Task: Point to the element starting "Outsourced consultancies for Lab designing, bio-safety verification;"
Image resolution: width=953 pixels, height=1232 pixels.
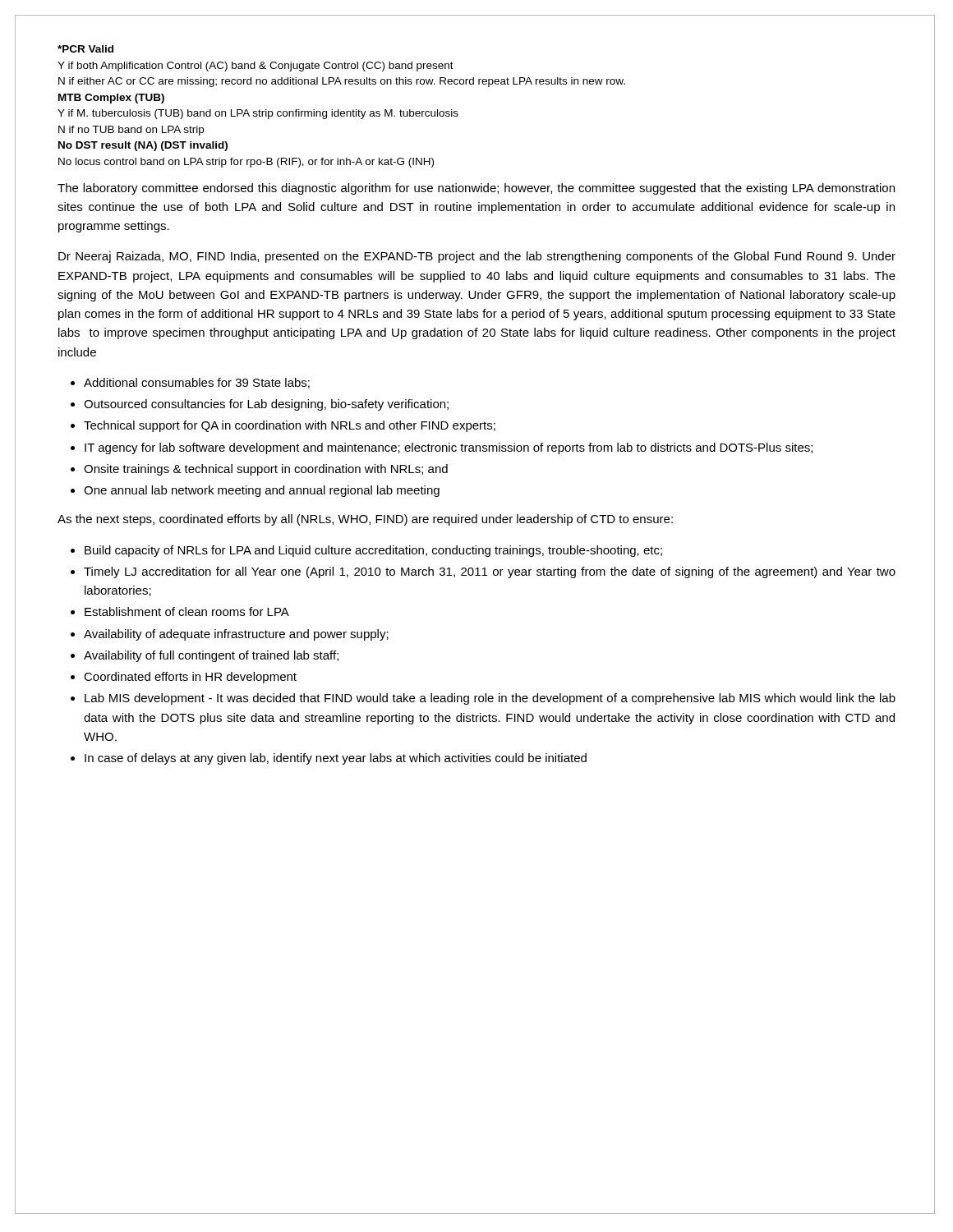Action: click(267, 404)
